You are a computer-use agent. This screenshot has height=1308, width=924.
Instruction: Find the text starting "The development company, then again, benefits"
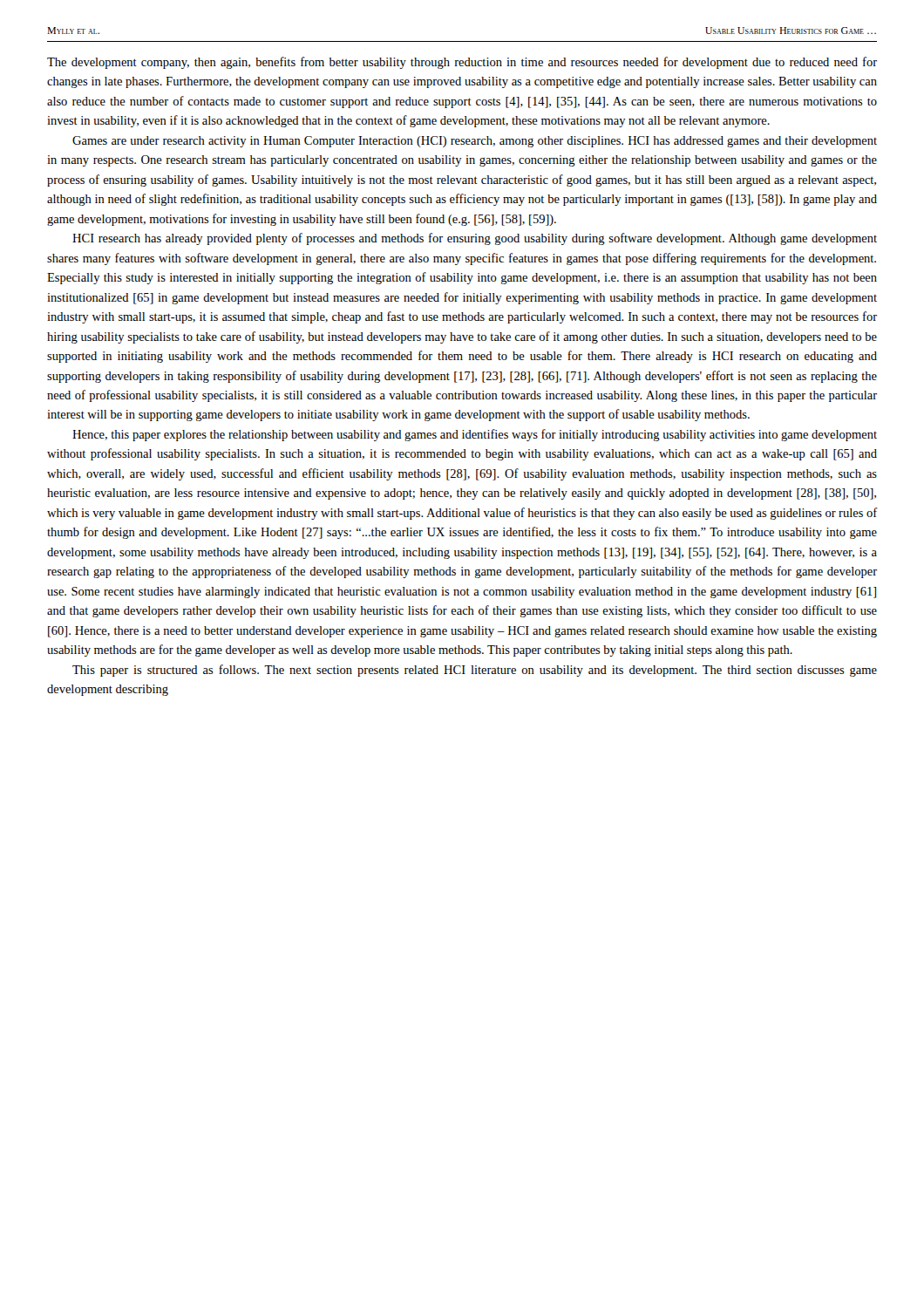[462, 376]
